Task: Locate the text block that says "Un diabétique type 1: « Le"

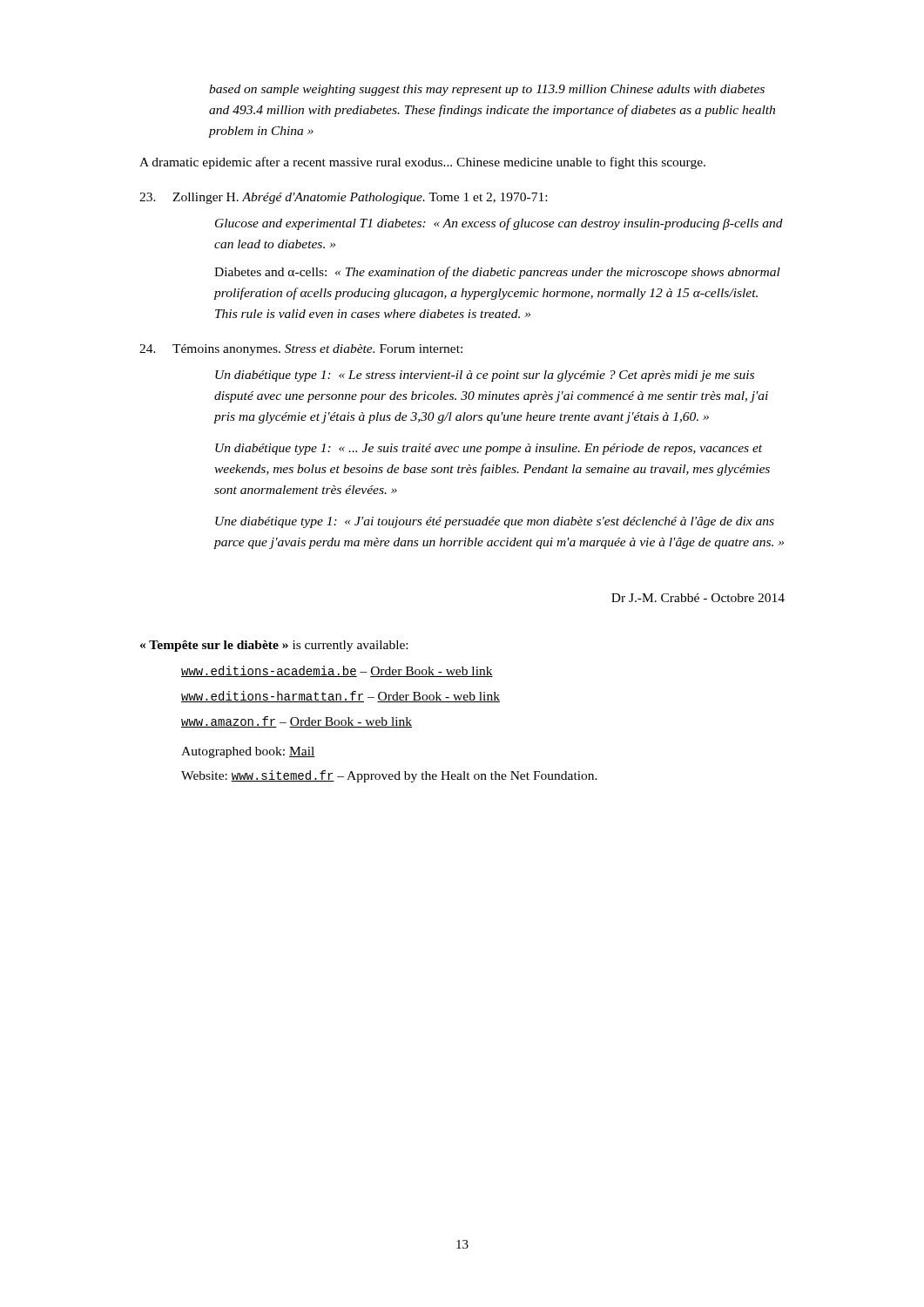Action: tap(499, 396)
